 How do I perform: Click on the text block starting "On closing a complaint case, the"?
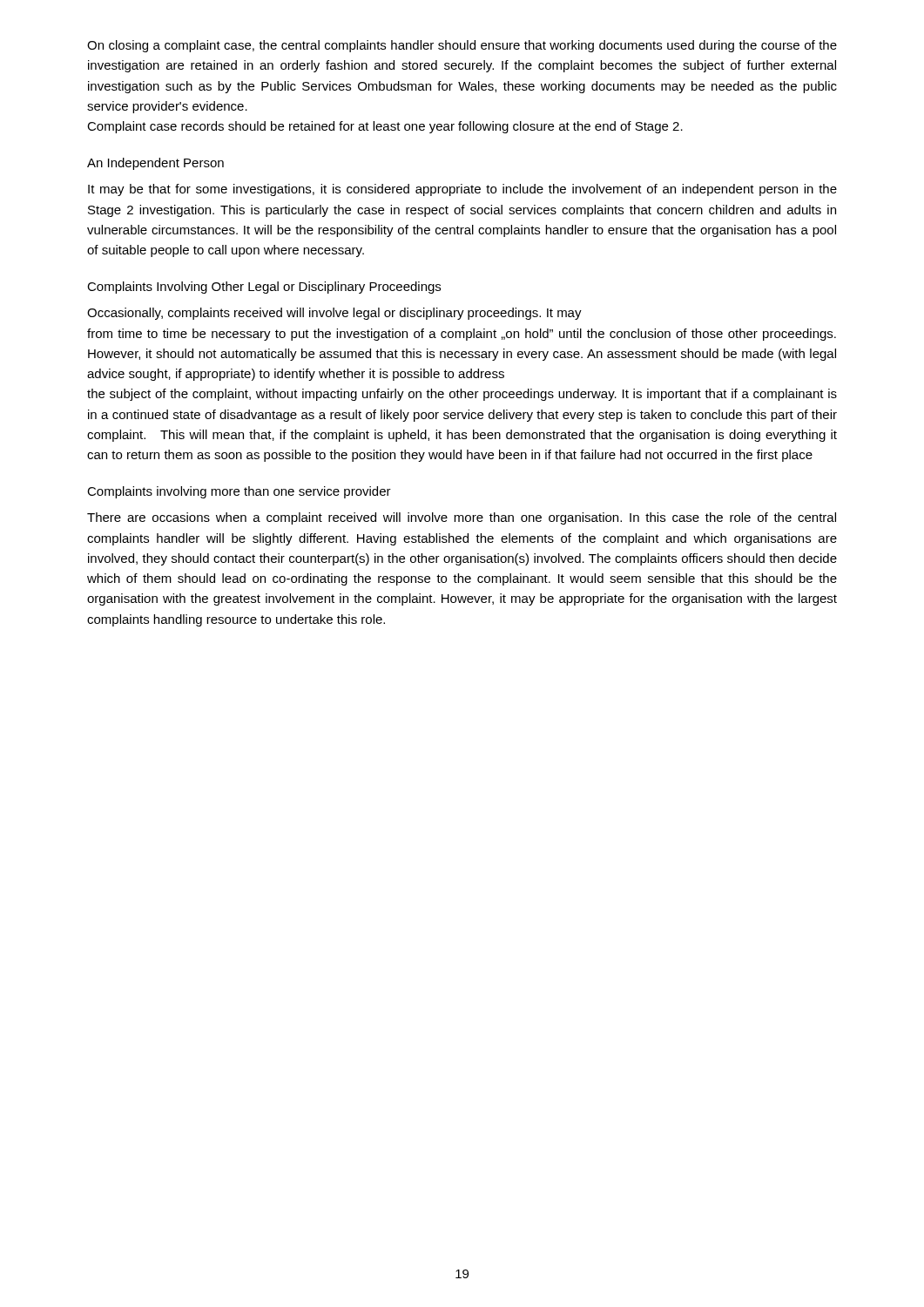462,85
